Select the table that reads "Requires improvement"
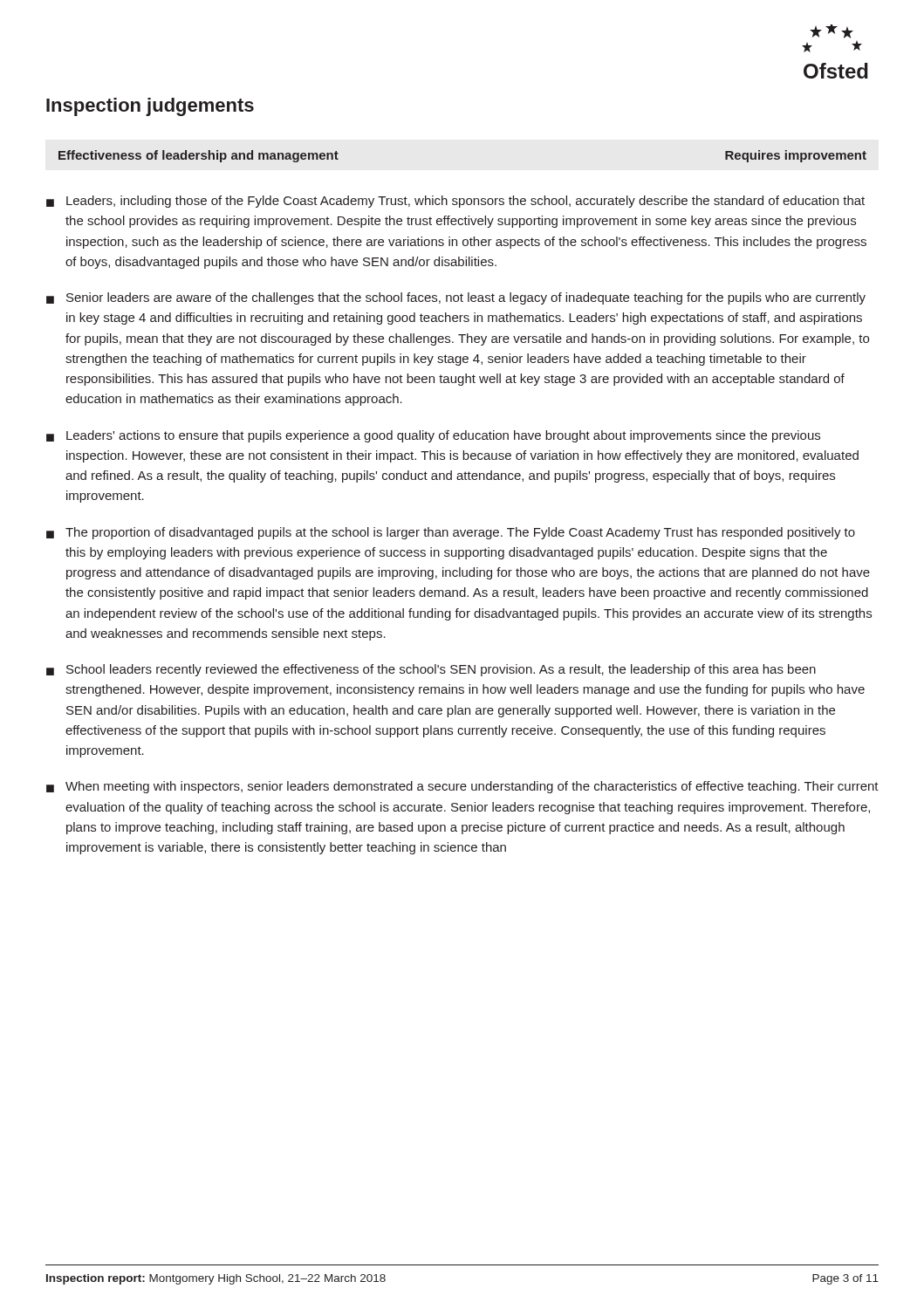This screenshot has width=924, height=1309. click(462, 155)
